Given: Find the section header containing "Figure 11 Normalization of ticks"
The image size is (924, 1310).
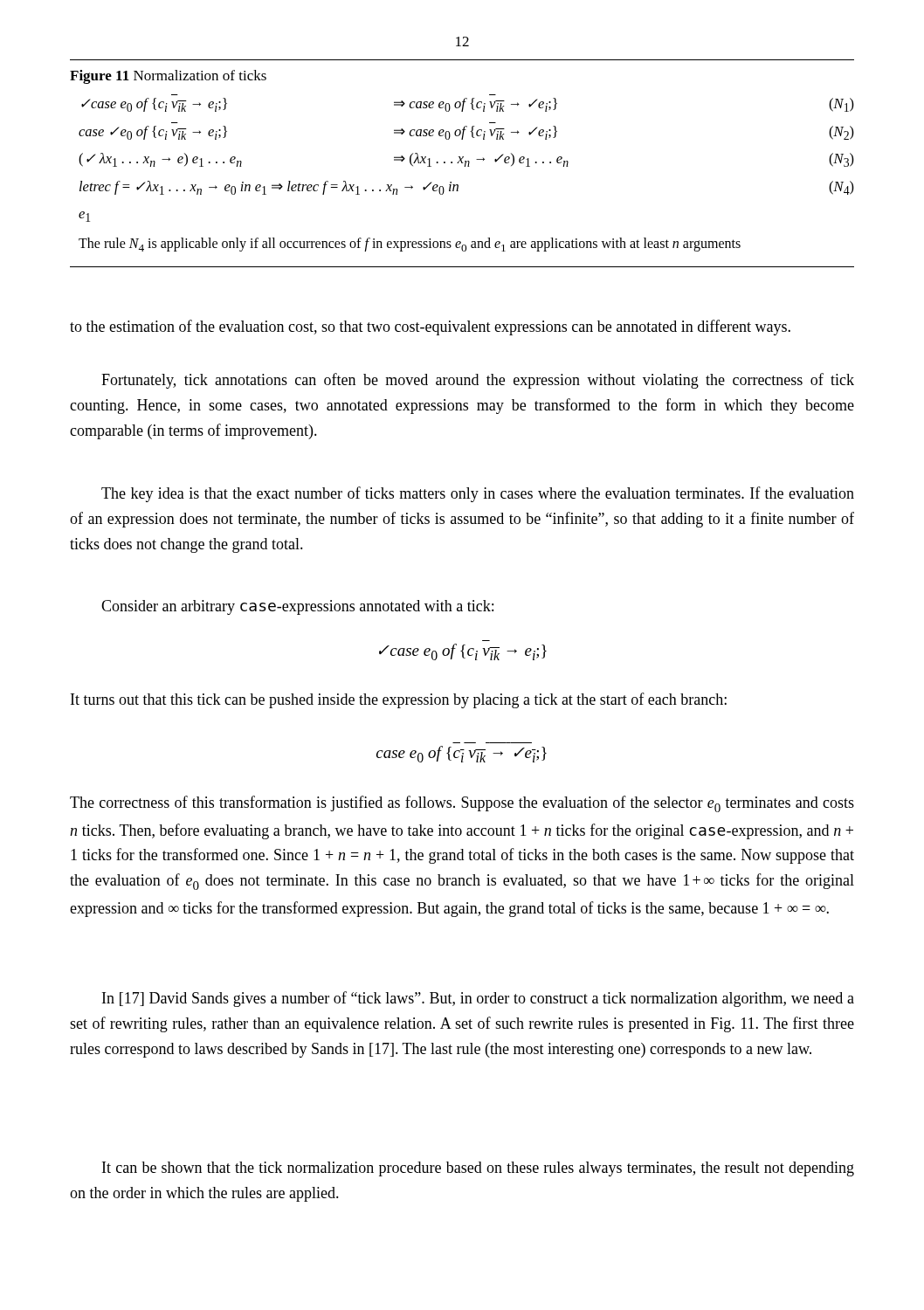Looking at the screenshot, I should 168,76.
